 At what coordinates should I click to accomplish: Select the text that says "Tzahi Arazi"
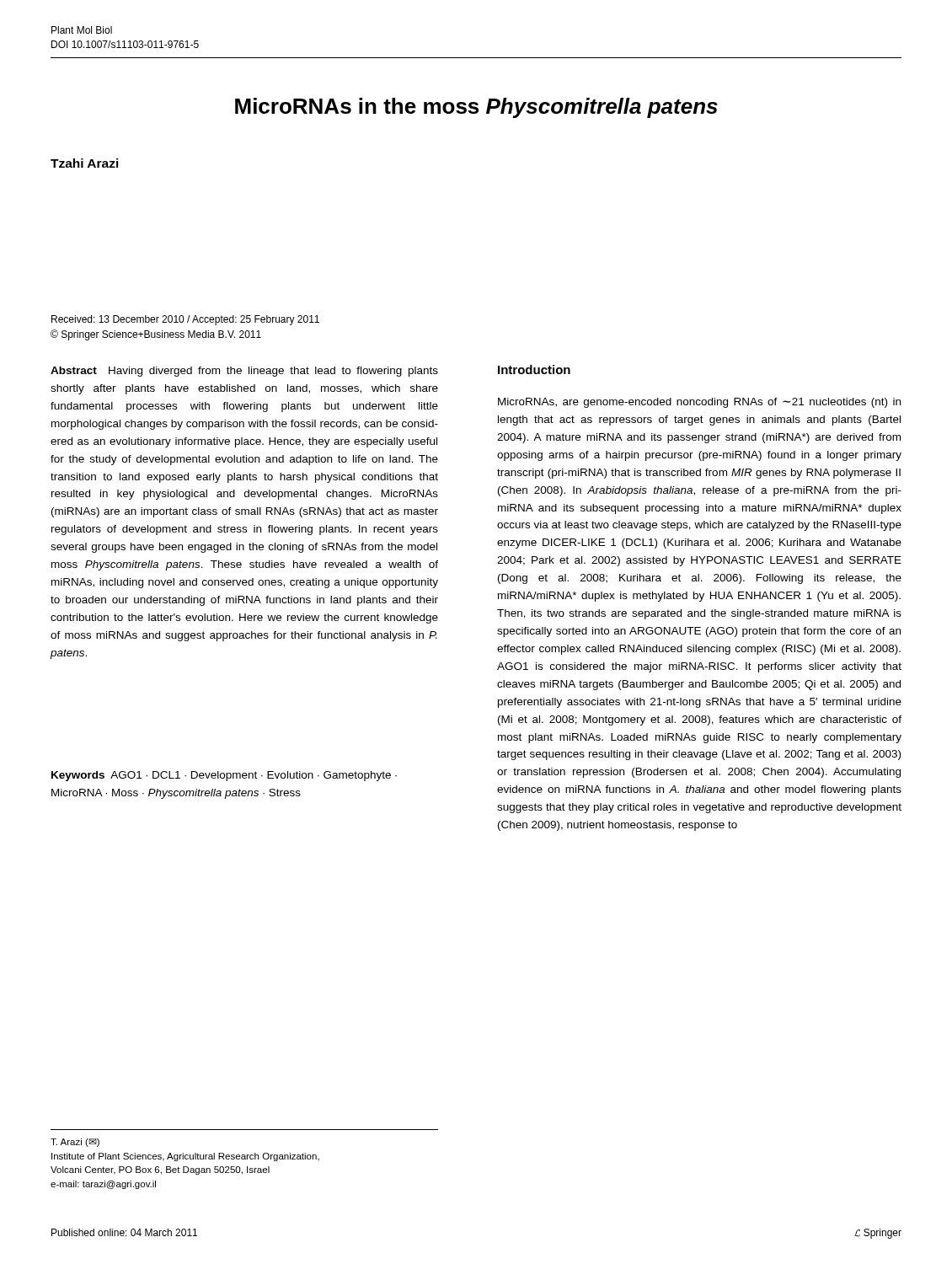pyautogui.click(x=85, y=163)
